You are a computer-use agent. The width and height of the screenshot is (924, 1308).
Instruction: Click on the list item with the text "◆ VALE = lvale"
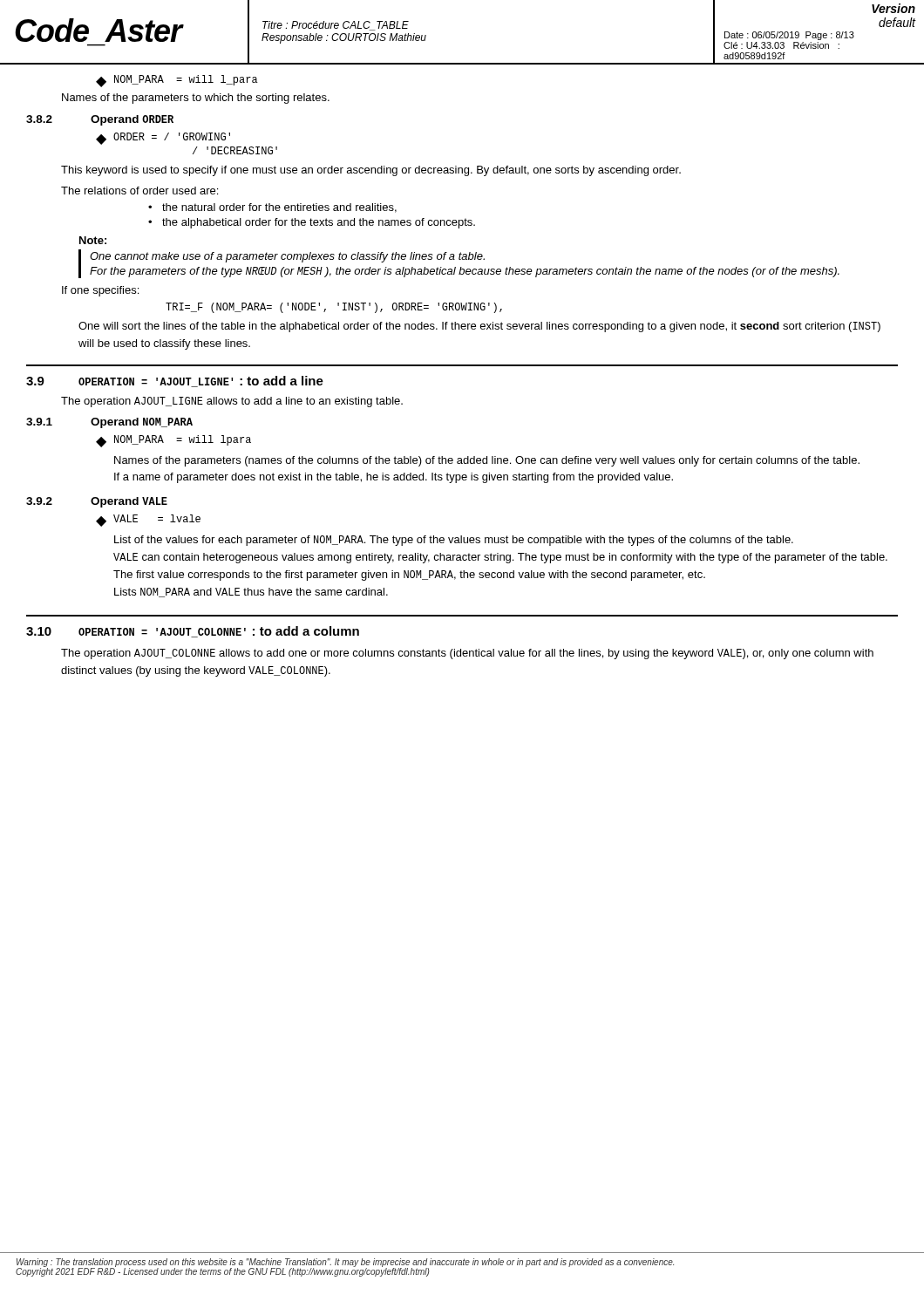coord(149,520)
